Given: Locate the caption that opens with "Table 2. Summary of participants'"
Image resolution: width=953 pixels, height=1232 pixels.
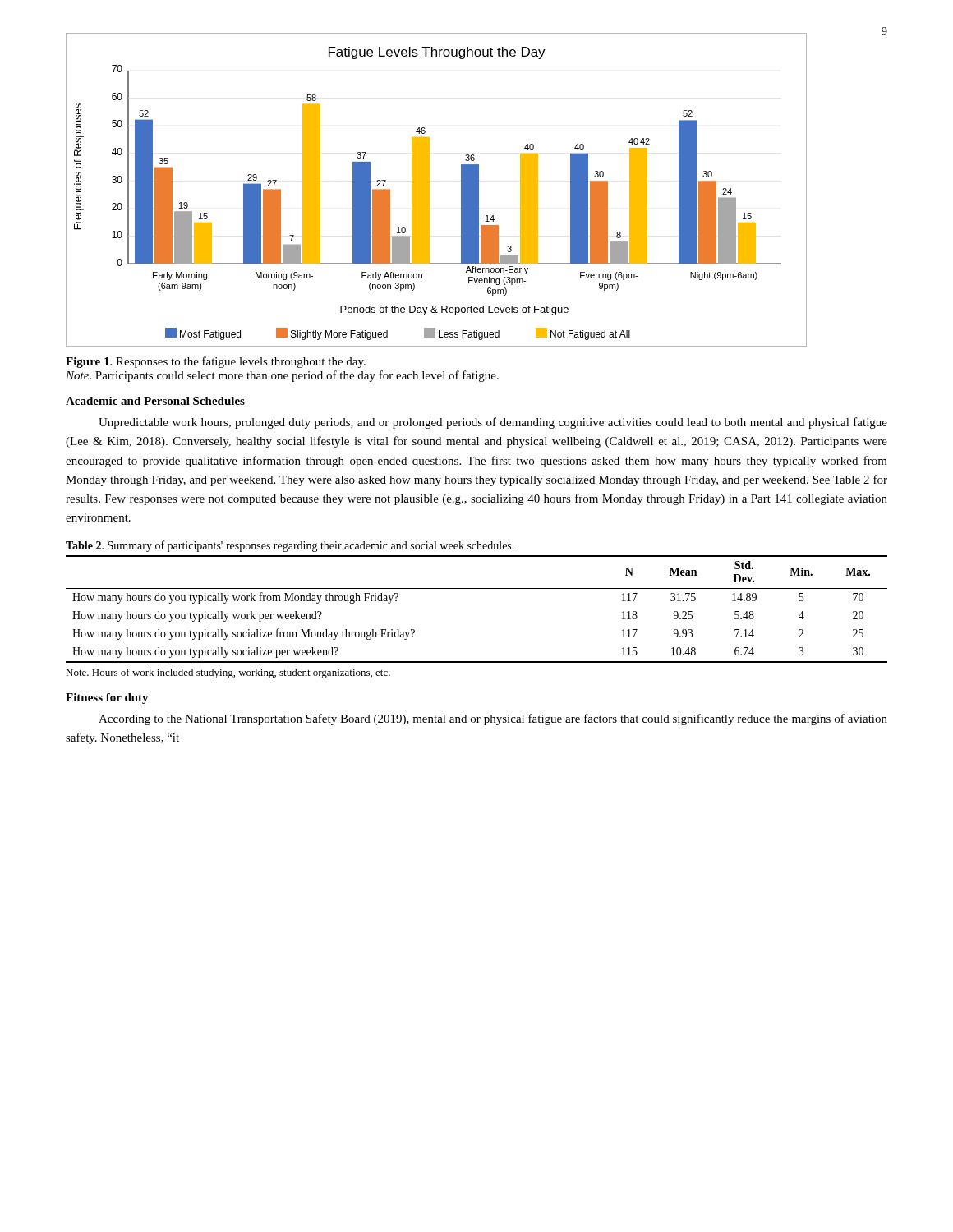Looking at the screenshot, I should pos(290,545).
